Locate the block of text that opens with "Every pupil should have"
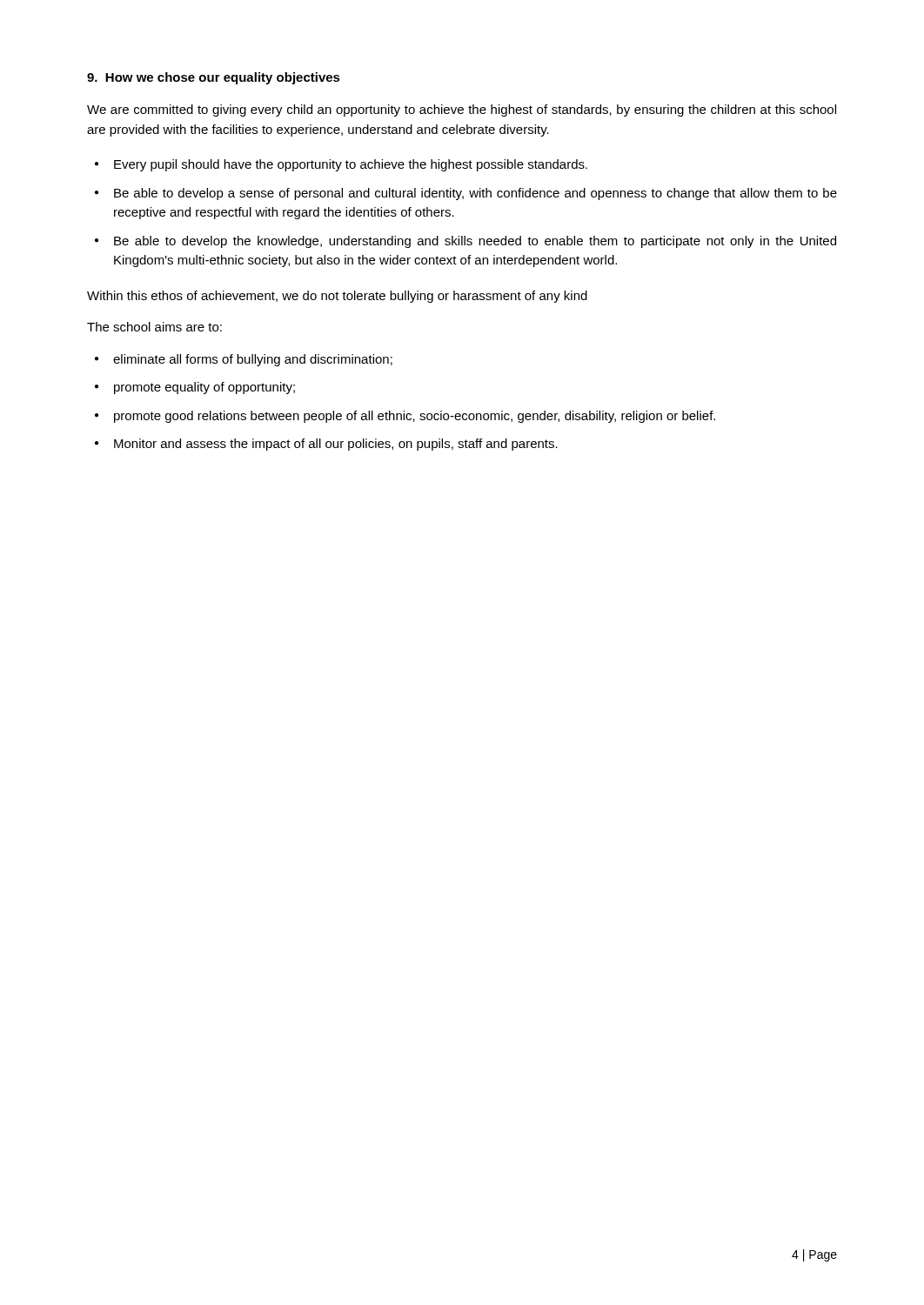 (351, 164)
